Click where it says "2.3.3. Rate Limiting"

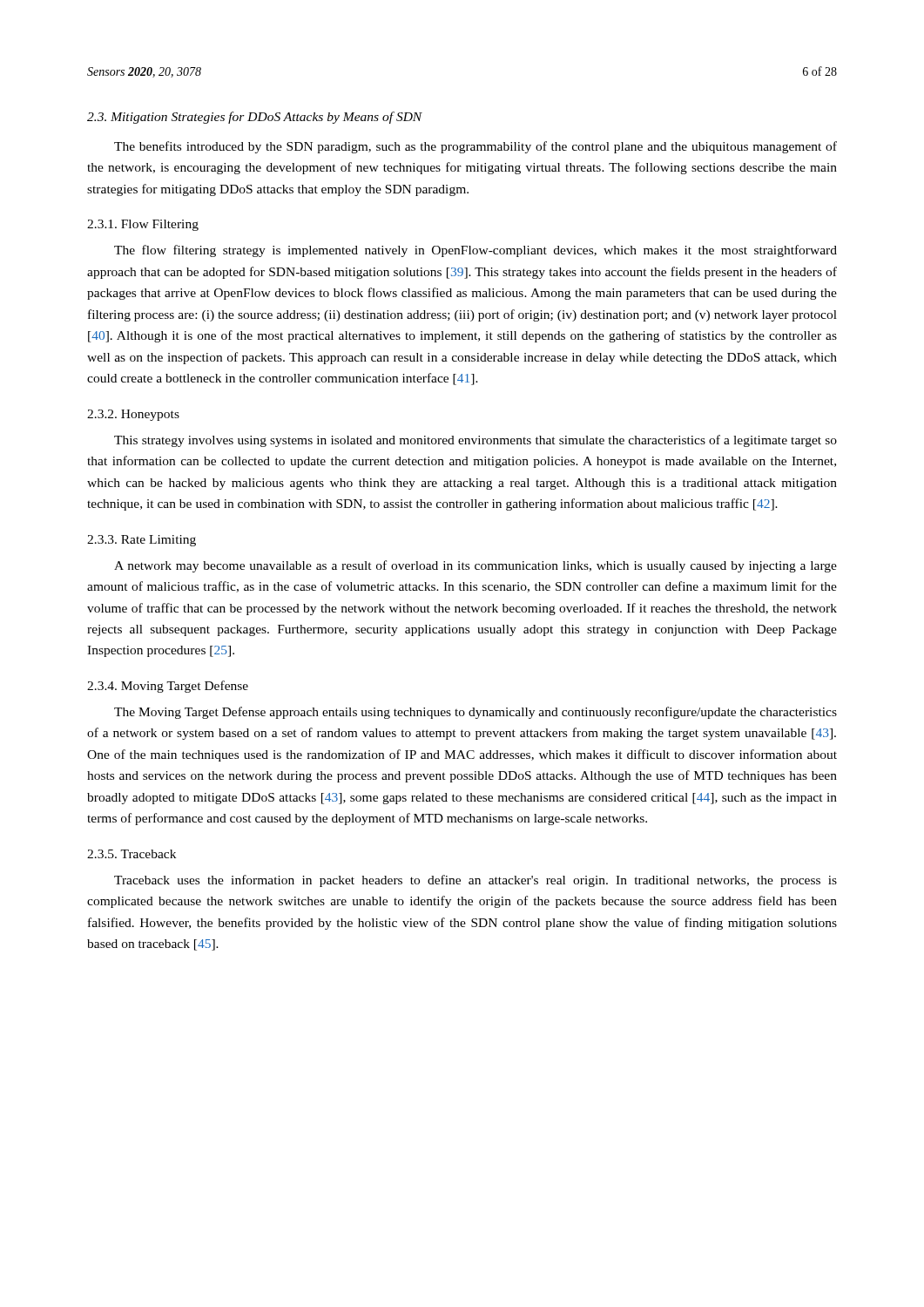[142, 538]
